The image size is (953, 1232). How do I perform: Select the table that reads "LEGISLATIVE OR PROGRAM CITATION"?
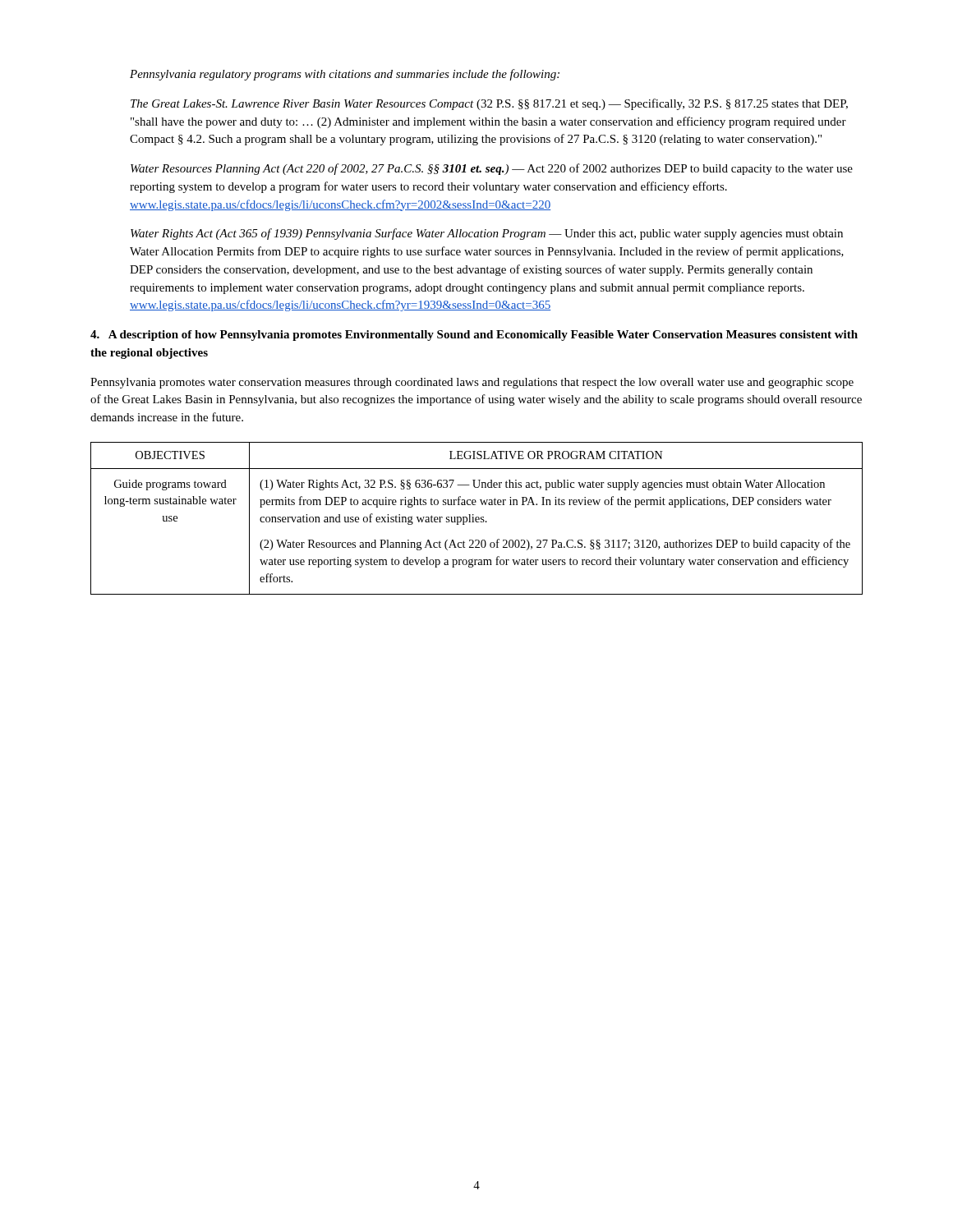(x=476, y=518)
